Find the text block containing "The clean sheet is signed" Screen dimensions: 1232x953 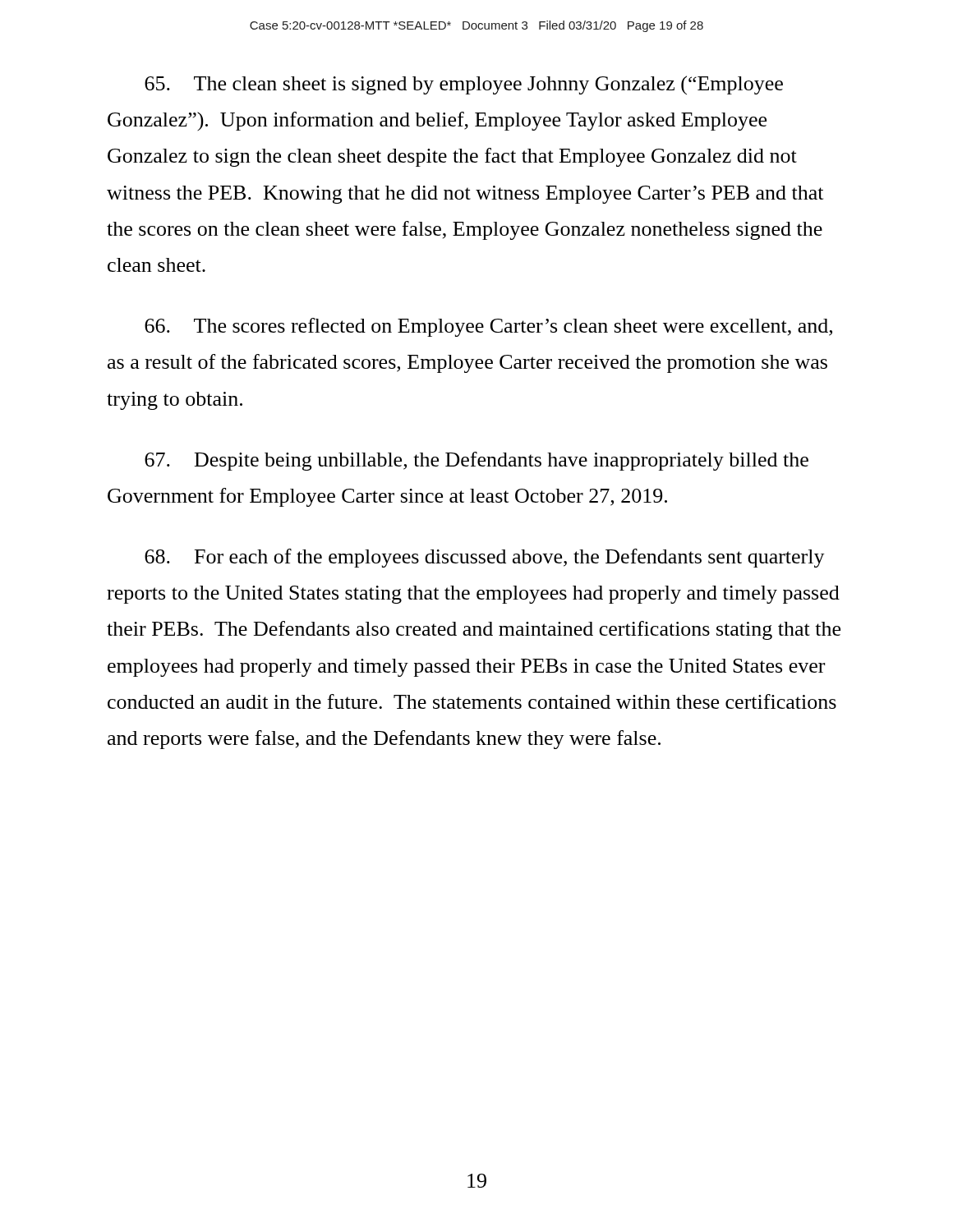(465, 171)
